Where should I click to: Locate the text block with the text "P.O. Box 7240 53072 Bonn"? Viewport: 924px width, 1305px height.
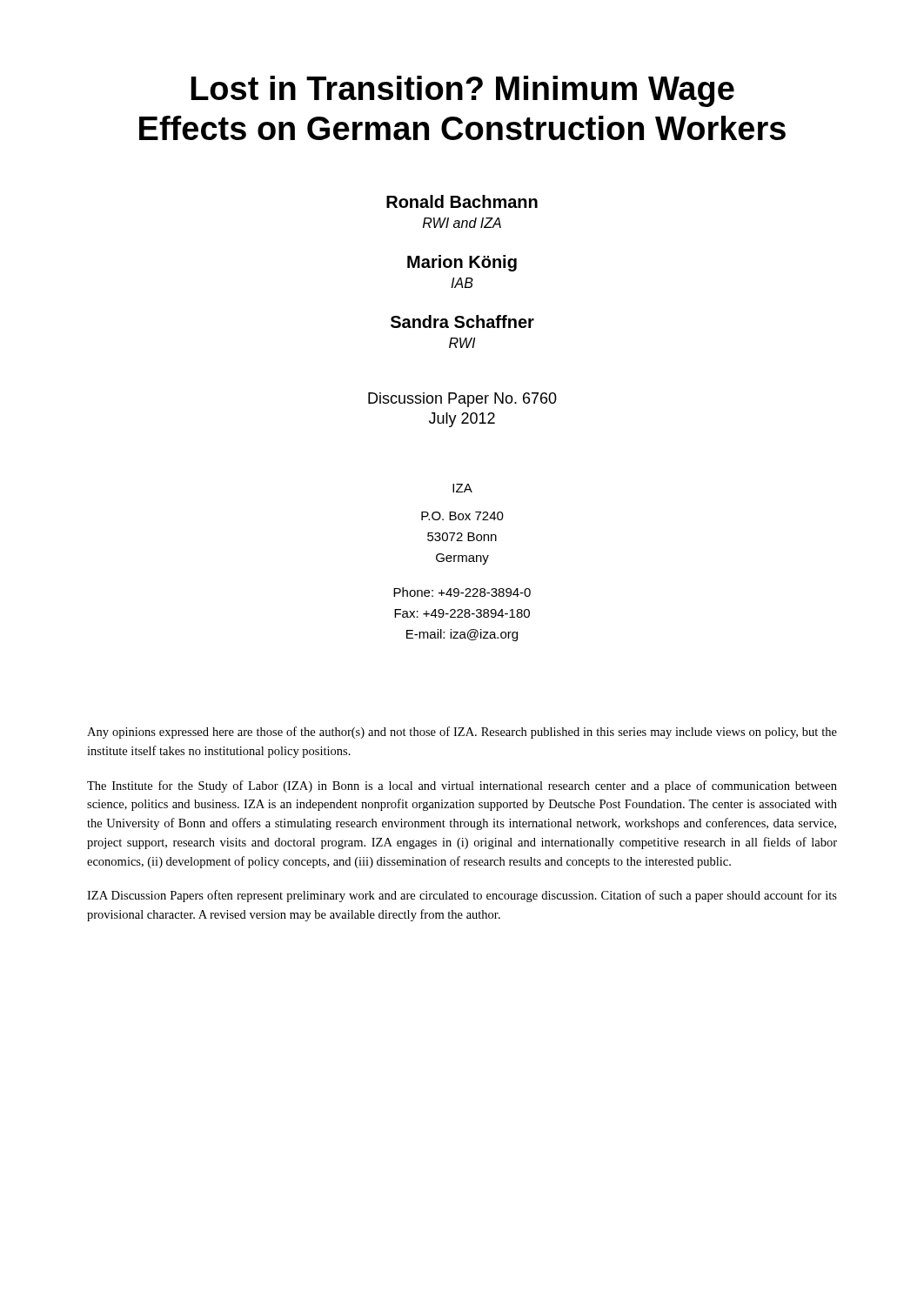point(462,537)
